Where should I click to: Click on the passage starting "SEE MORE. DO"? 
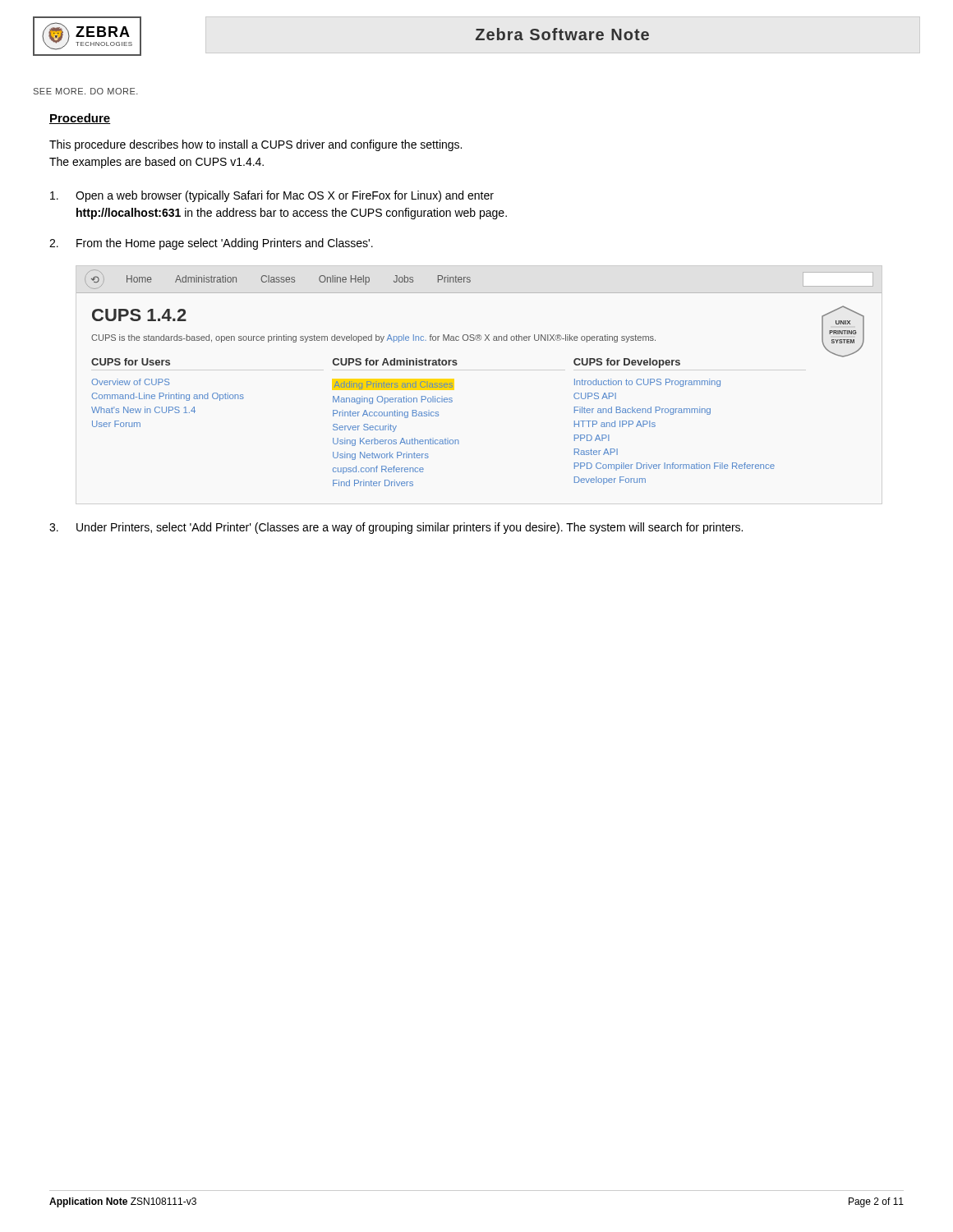point(86,91)
